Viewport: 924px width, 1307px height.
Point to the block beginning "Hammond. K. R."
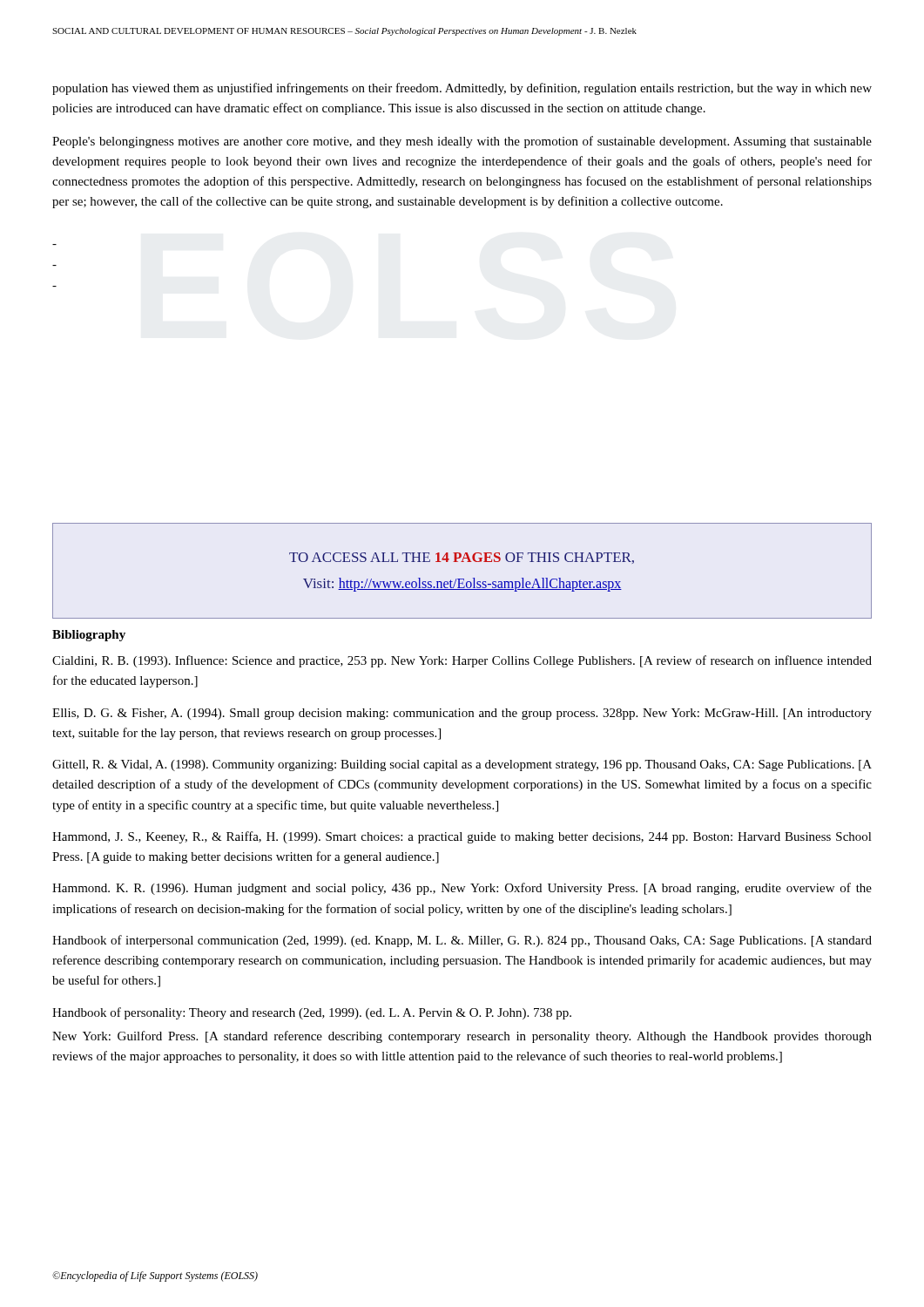click(x=462, y=898)
